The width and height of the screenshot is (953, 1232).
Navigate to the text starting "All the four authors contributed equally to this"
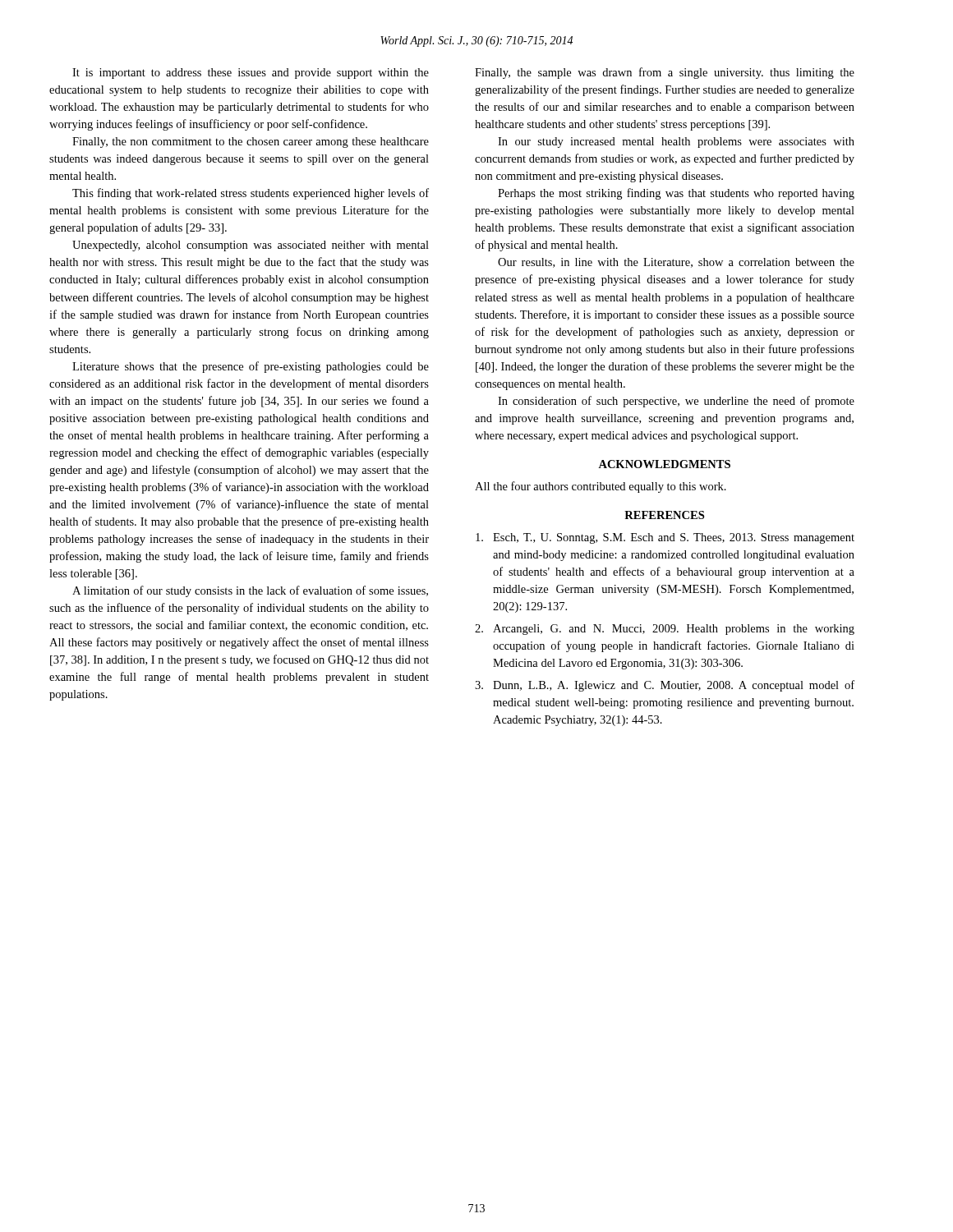tap(665, 486)
